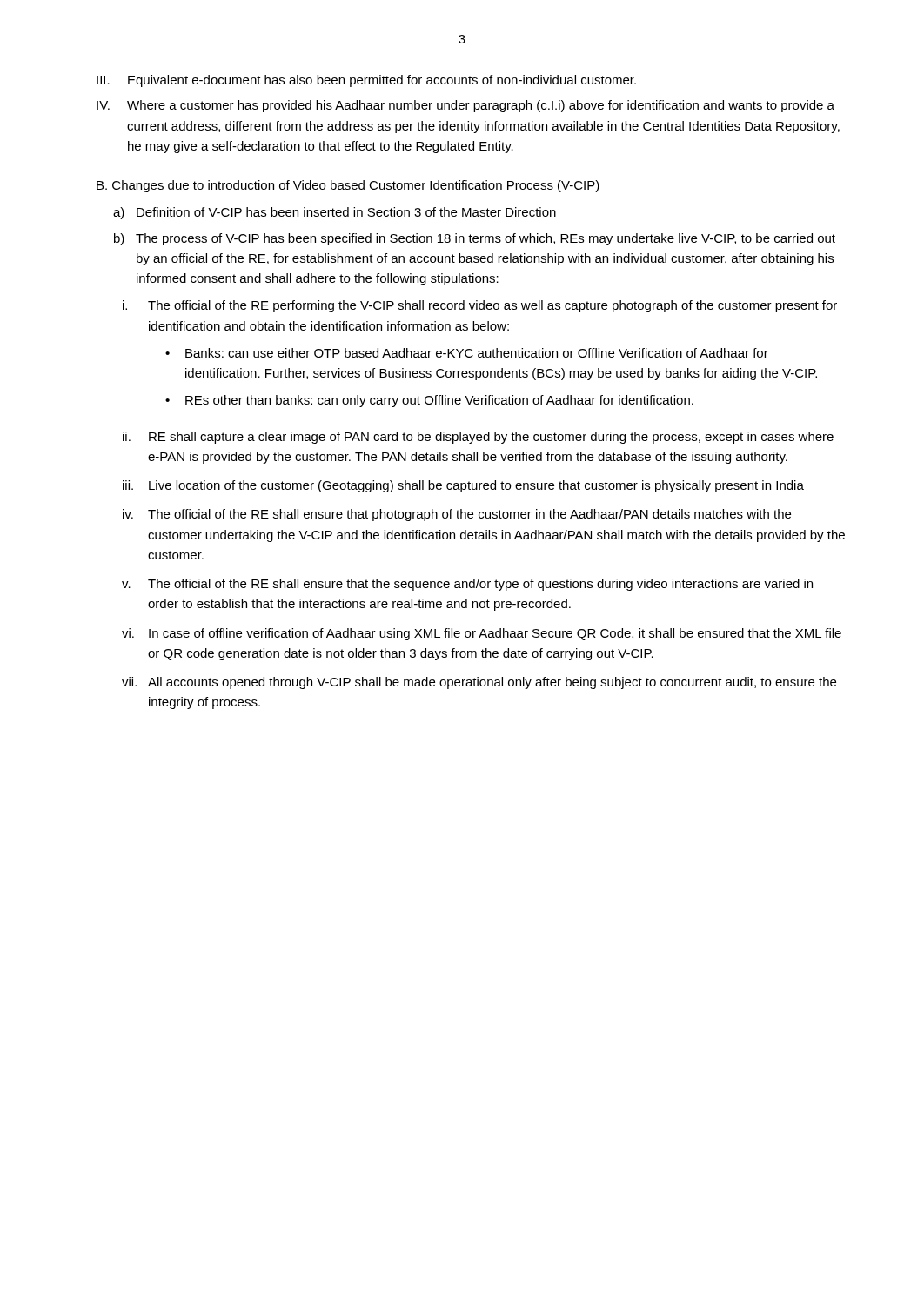The image size is (924, 1305).
Task: Point to the block starting "vi. In case of offline"
Action: tap(484, 643)
